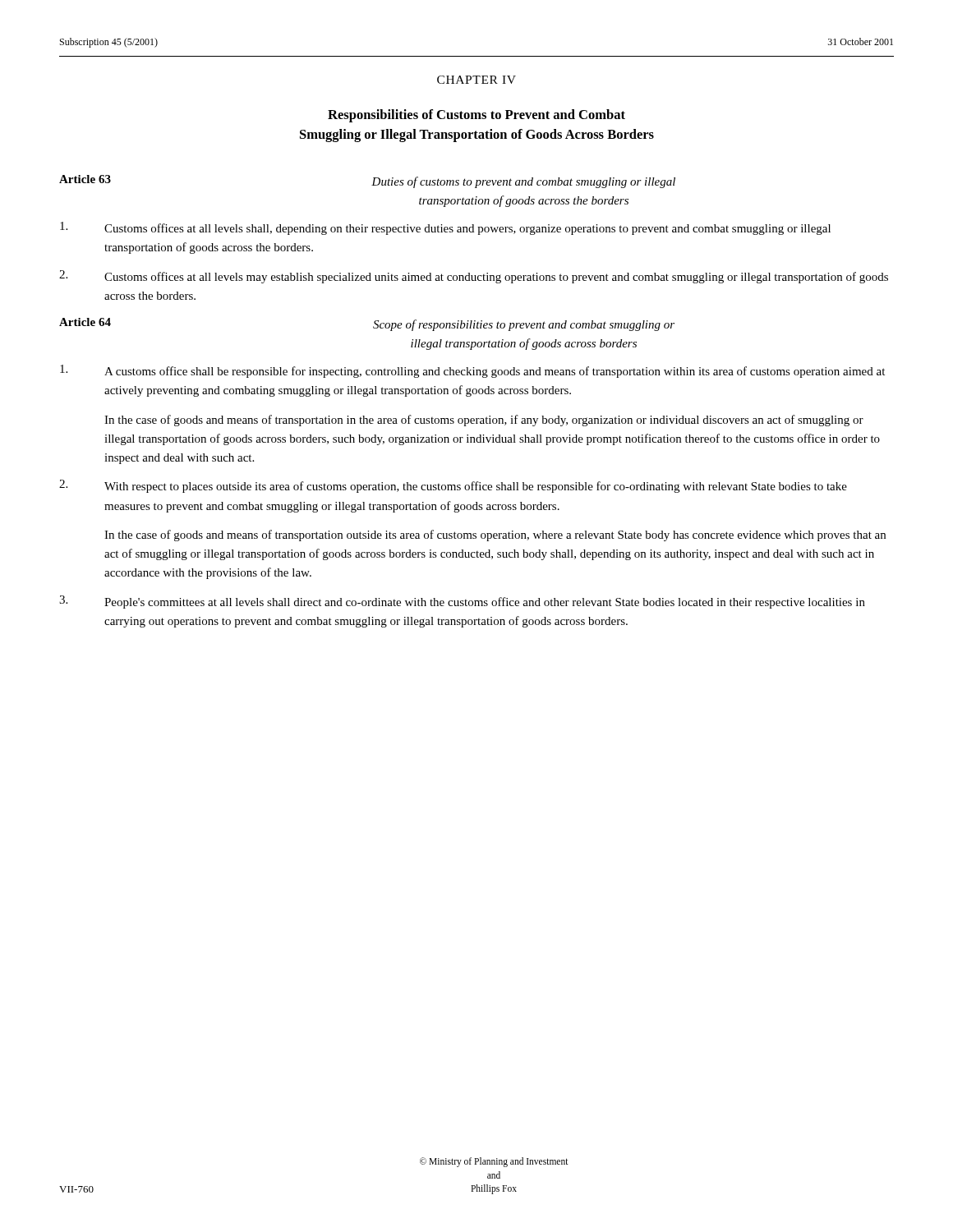Viewport: 953px width, 1232px height.
Task: Select the region starting "Article 64 Scope of responsibilities to"
Action: [x=476, y=334]
